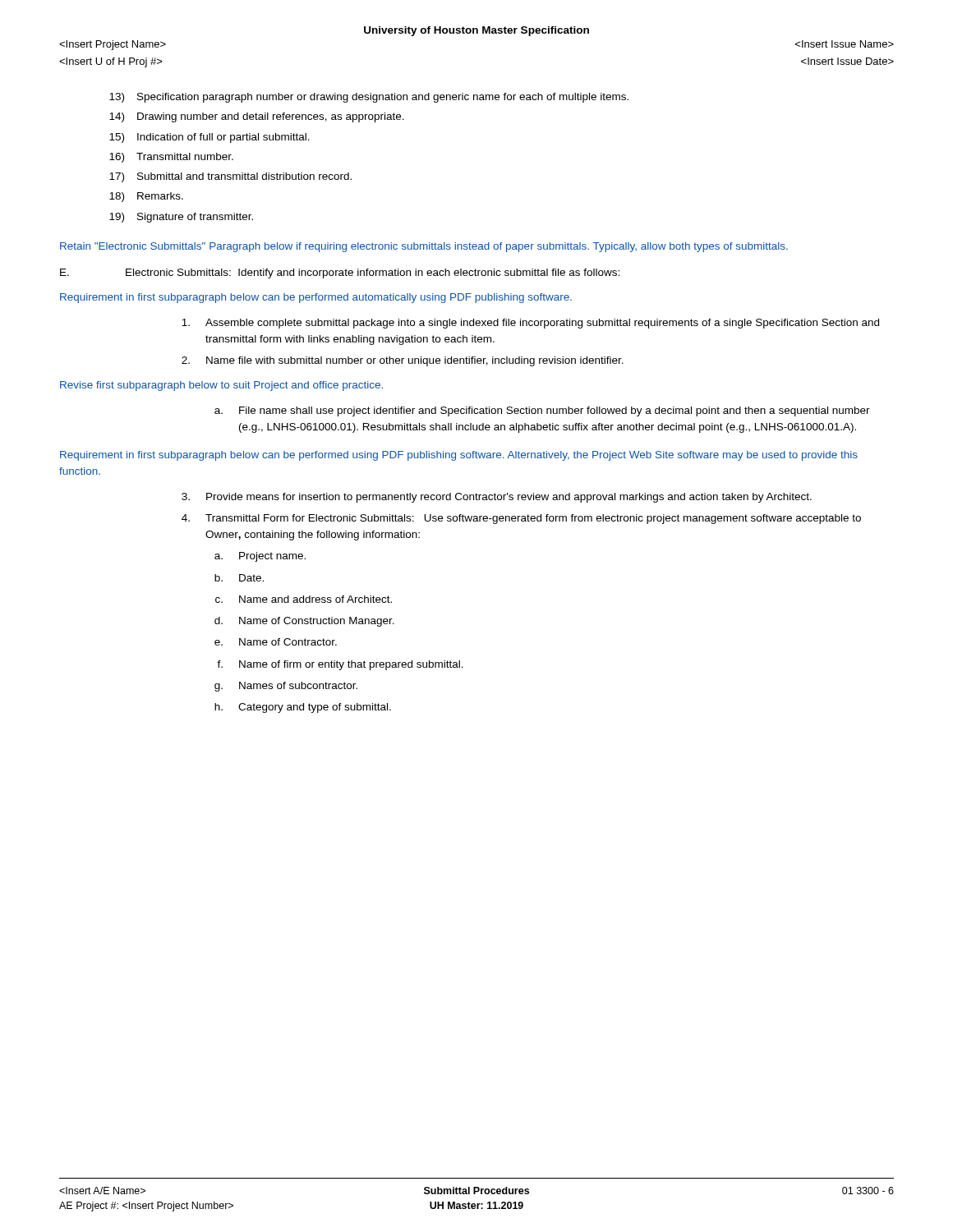Click on the passage starting "2. Name file"

coord(501,361)
